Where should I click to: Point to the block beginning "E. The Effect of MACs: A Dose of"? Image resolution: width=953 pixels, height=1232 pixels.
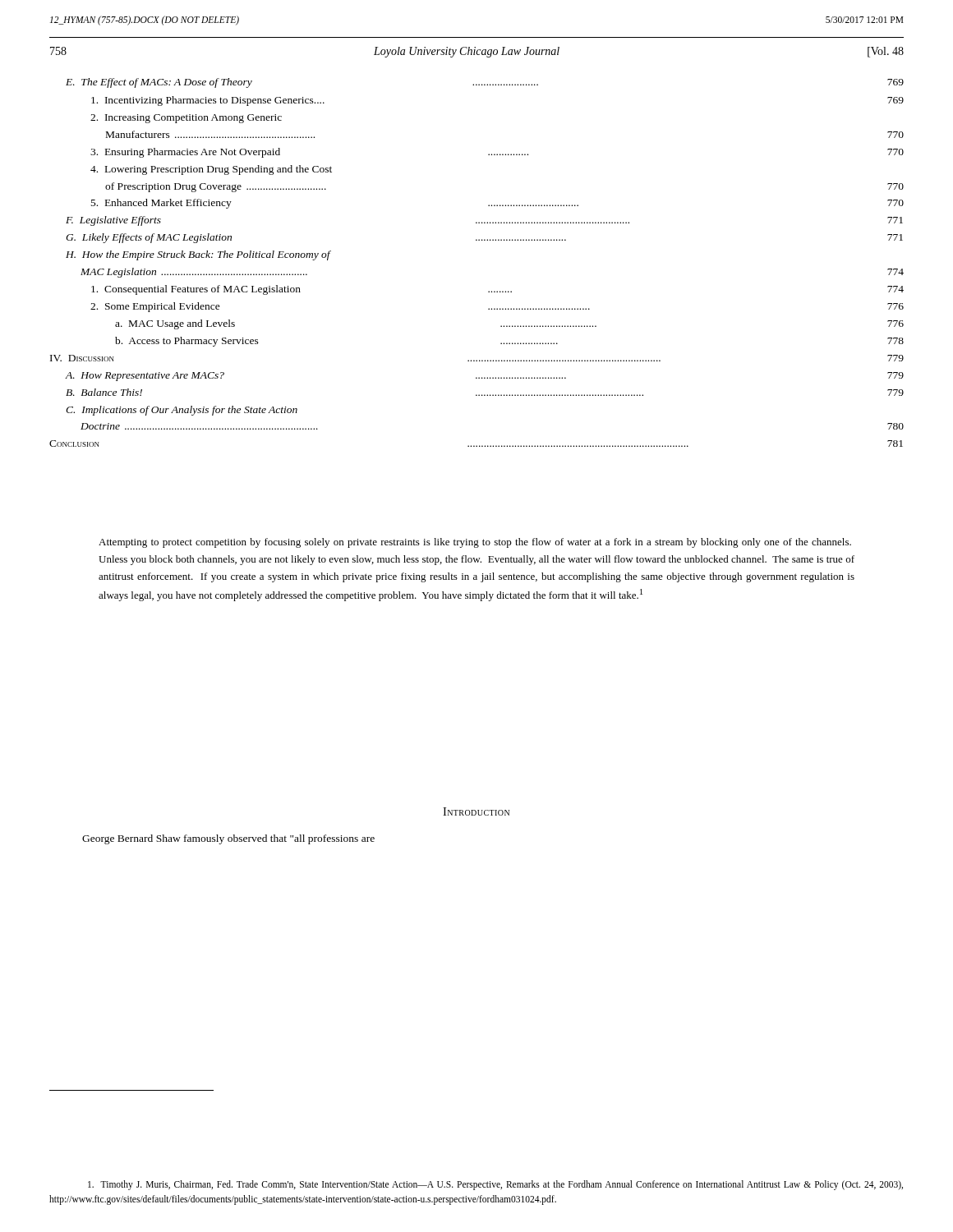click(x=485, y=83)
